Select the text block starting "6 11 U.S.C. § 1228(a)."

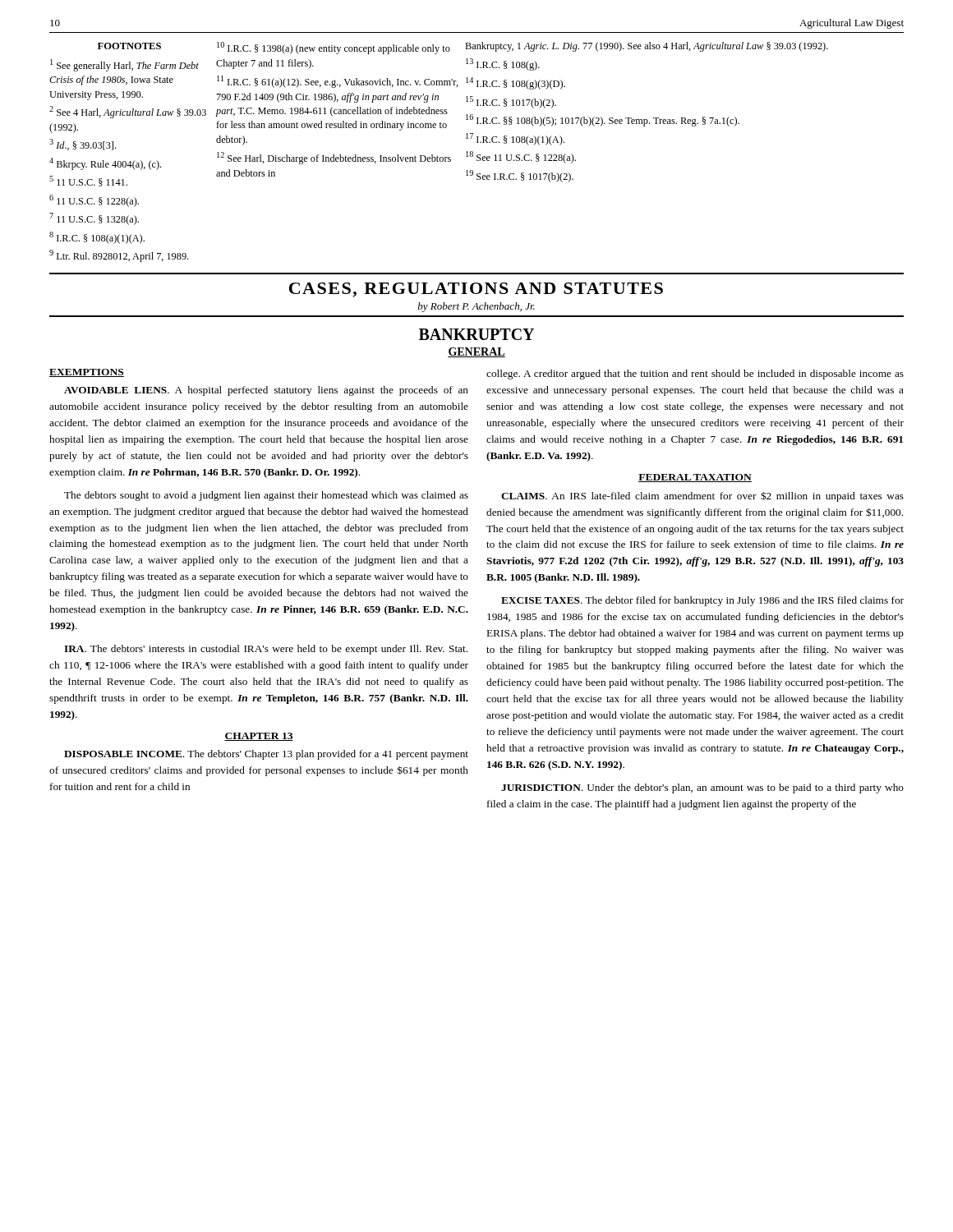click(x=94, y=200)
